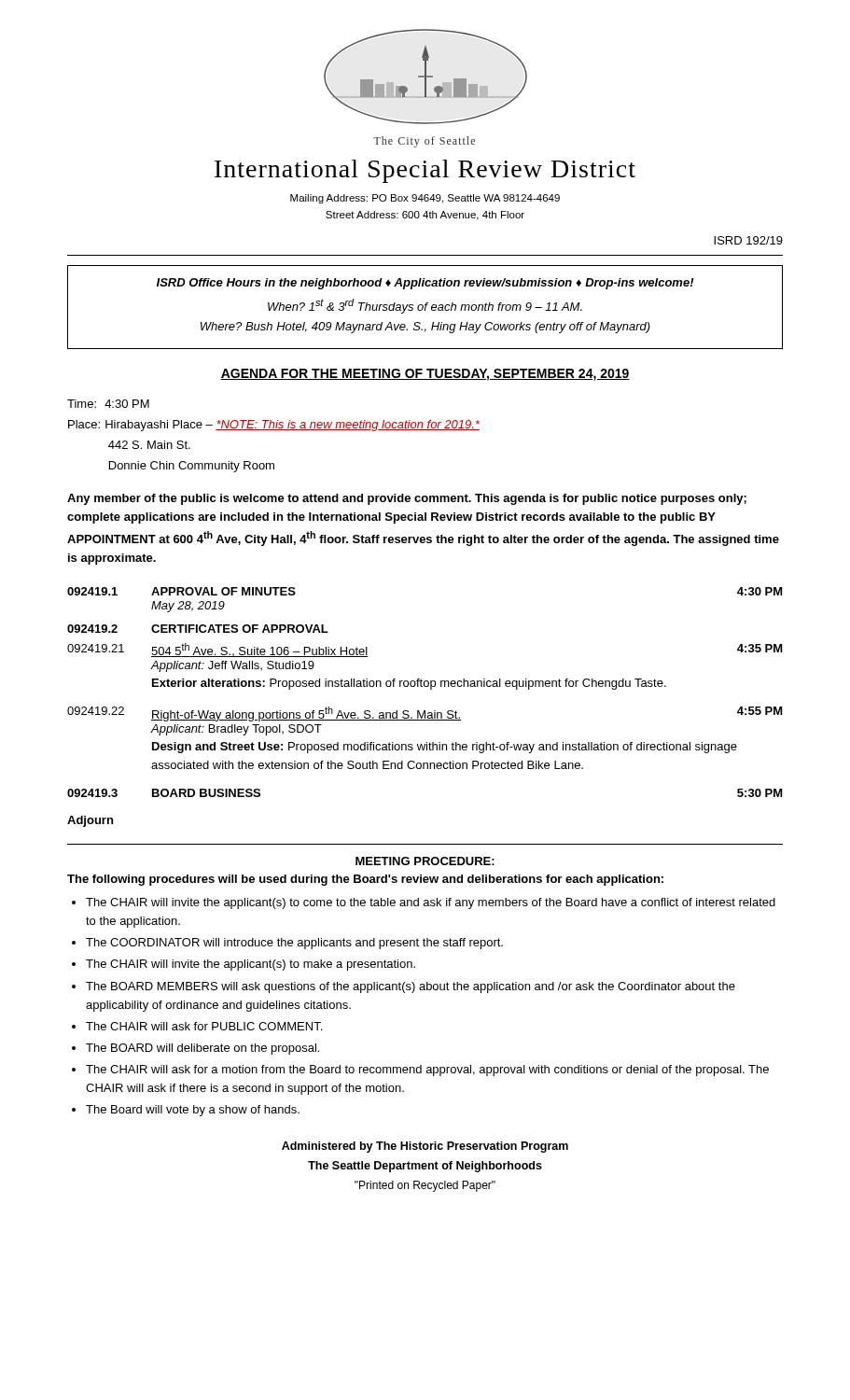
Task: Locate the logo
Action: pyautogui.click(x=425, y=88)
